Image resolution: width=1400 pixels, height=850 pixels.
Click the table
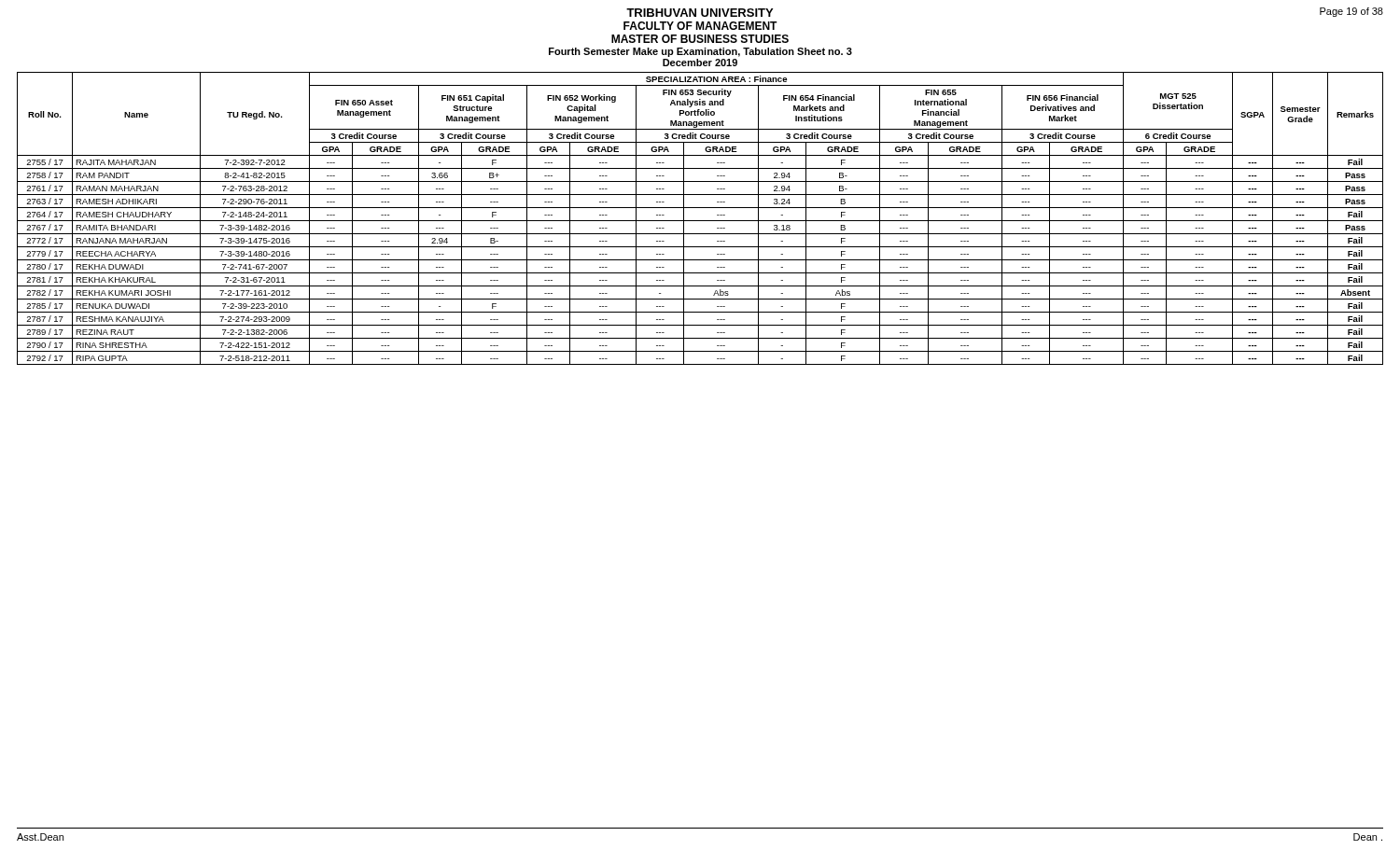point(700,218)
